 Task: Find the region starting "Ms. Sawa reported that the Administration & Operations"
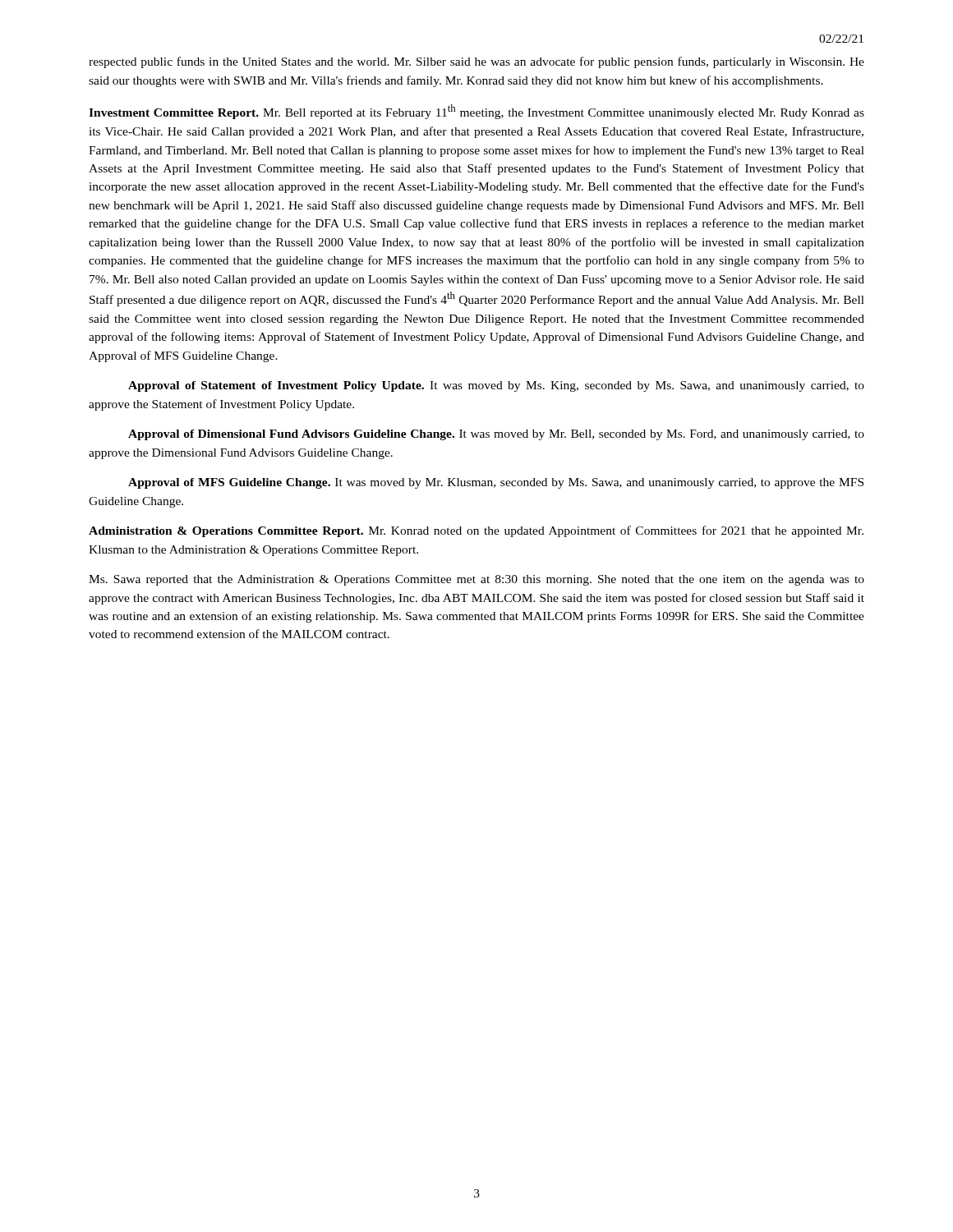pos(476,606)
